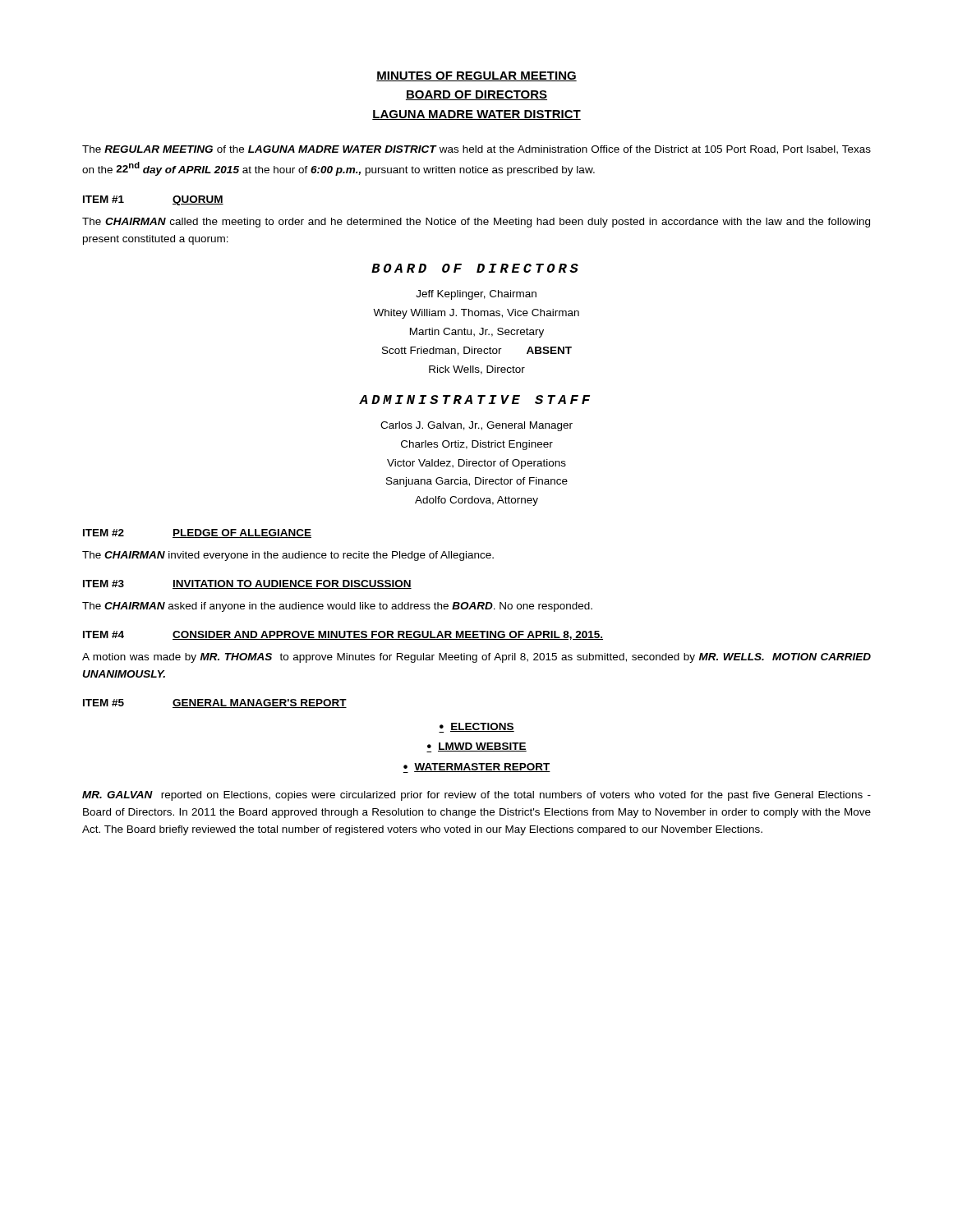The width and height of the screenshot is (953, 1232).
Task: Locate the section header that reads "ITEM #1 QUORUM"
Action: (x=104, y=200)
